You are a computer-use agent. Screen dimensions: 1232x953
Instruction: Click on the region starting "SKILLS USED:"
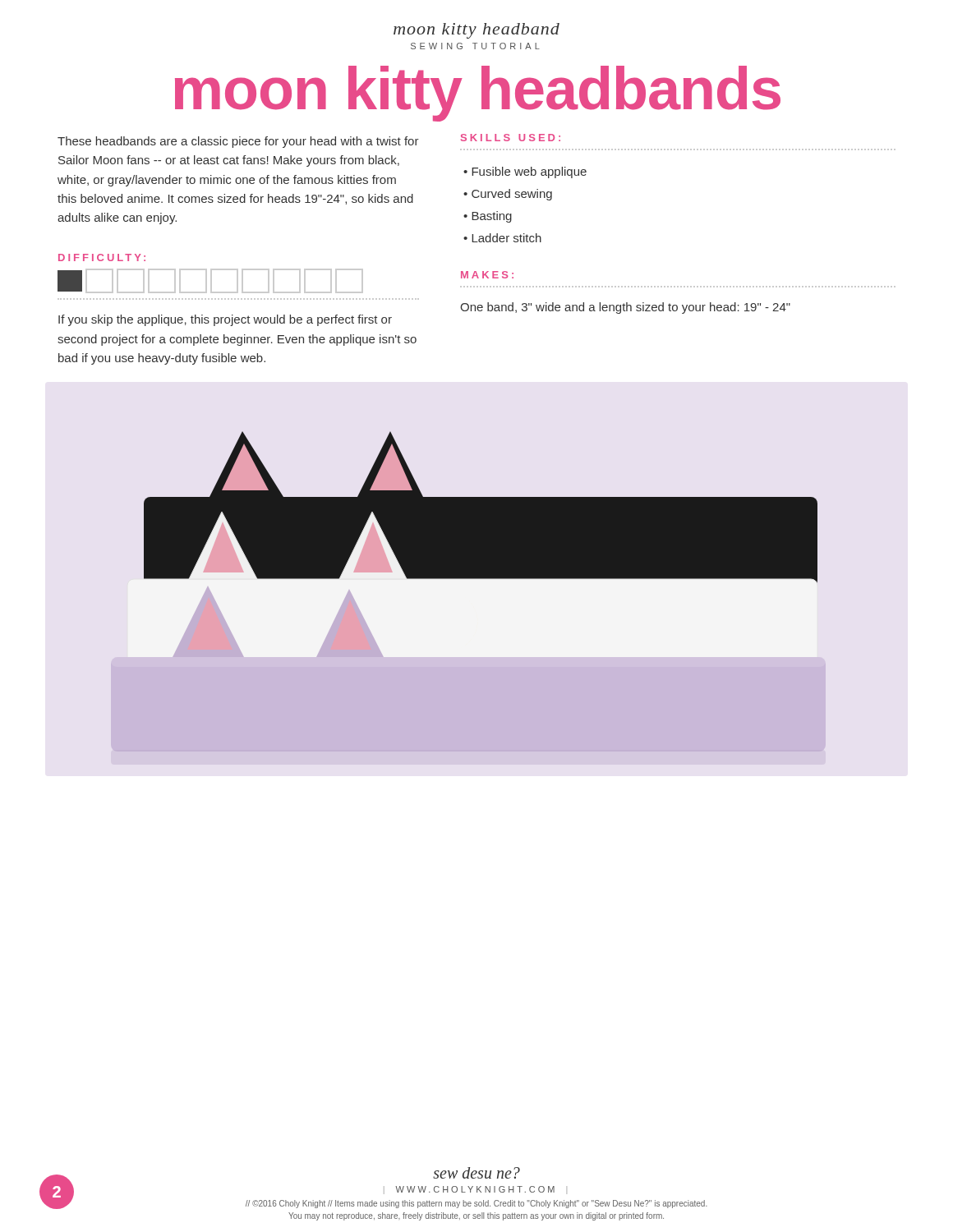[512, 138]
